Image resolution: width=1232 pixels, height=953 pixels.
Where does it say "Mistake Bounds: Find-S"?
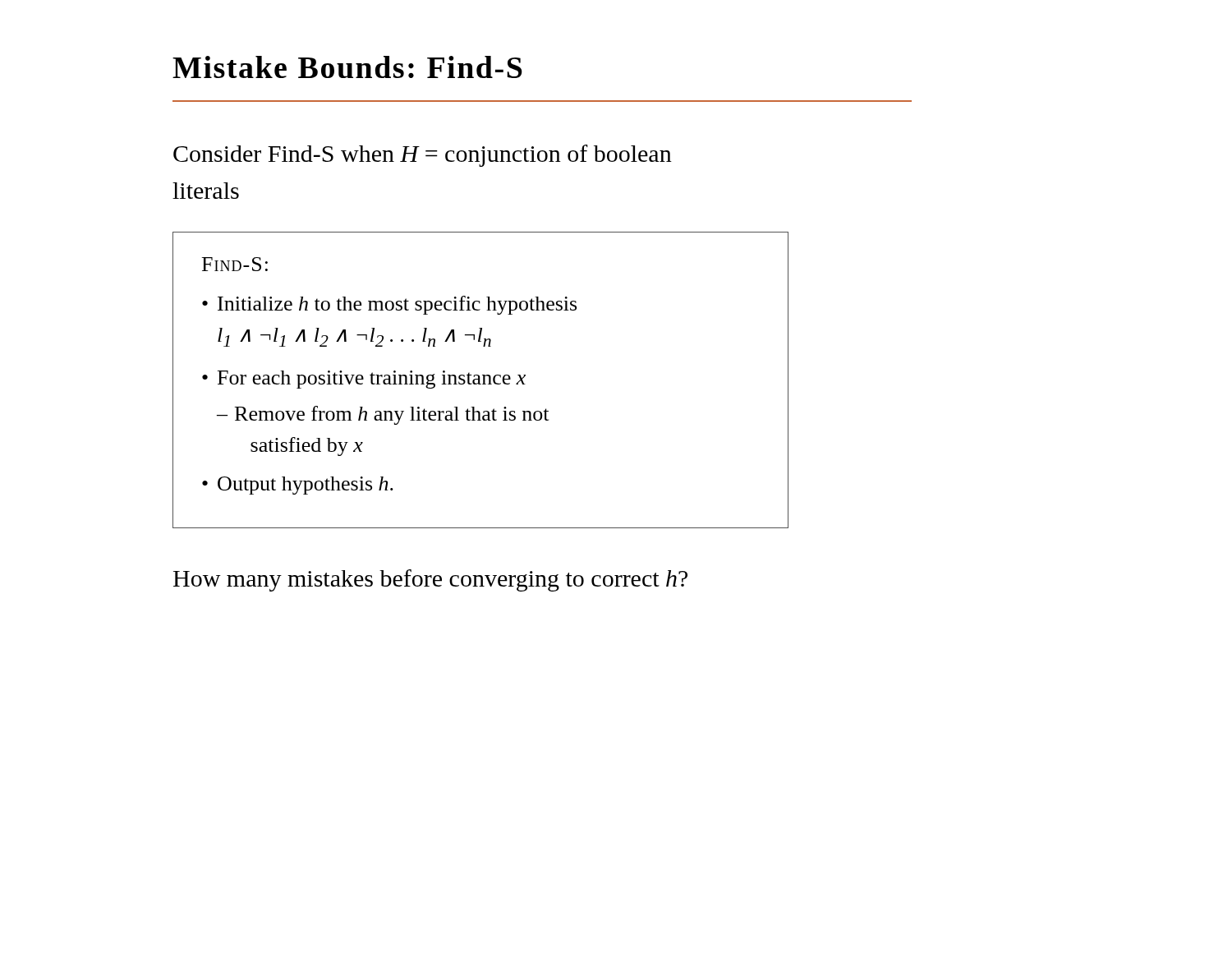point(347,67)
